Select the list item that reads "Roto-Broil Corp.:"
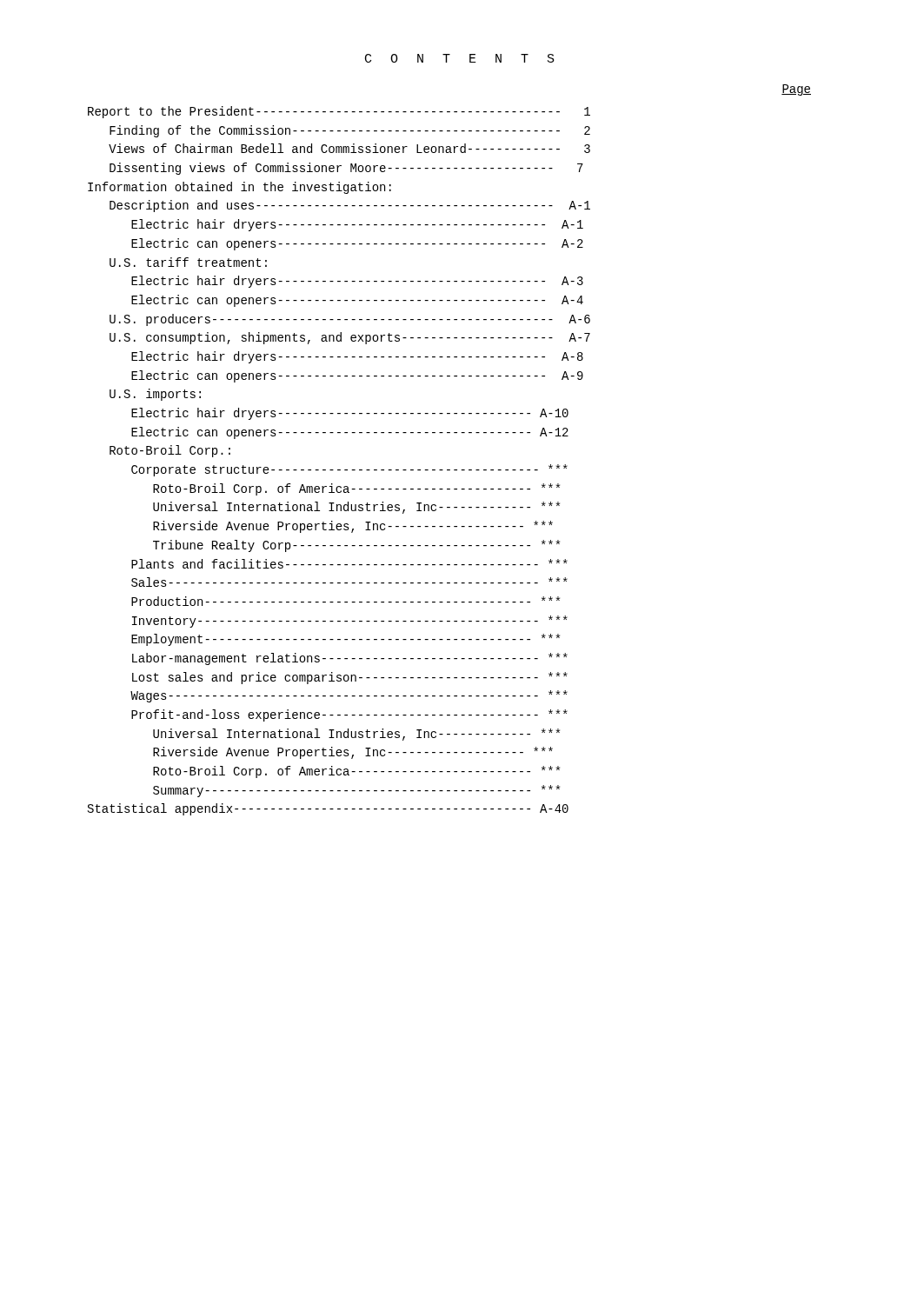The image size is (924, 1304). (x=160, y=452)
